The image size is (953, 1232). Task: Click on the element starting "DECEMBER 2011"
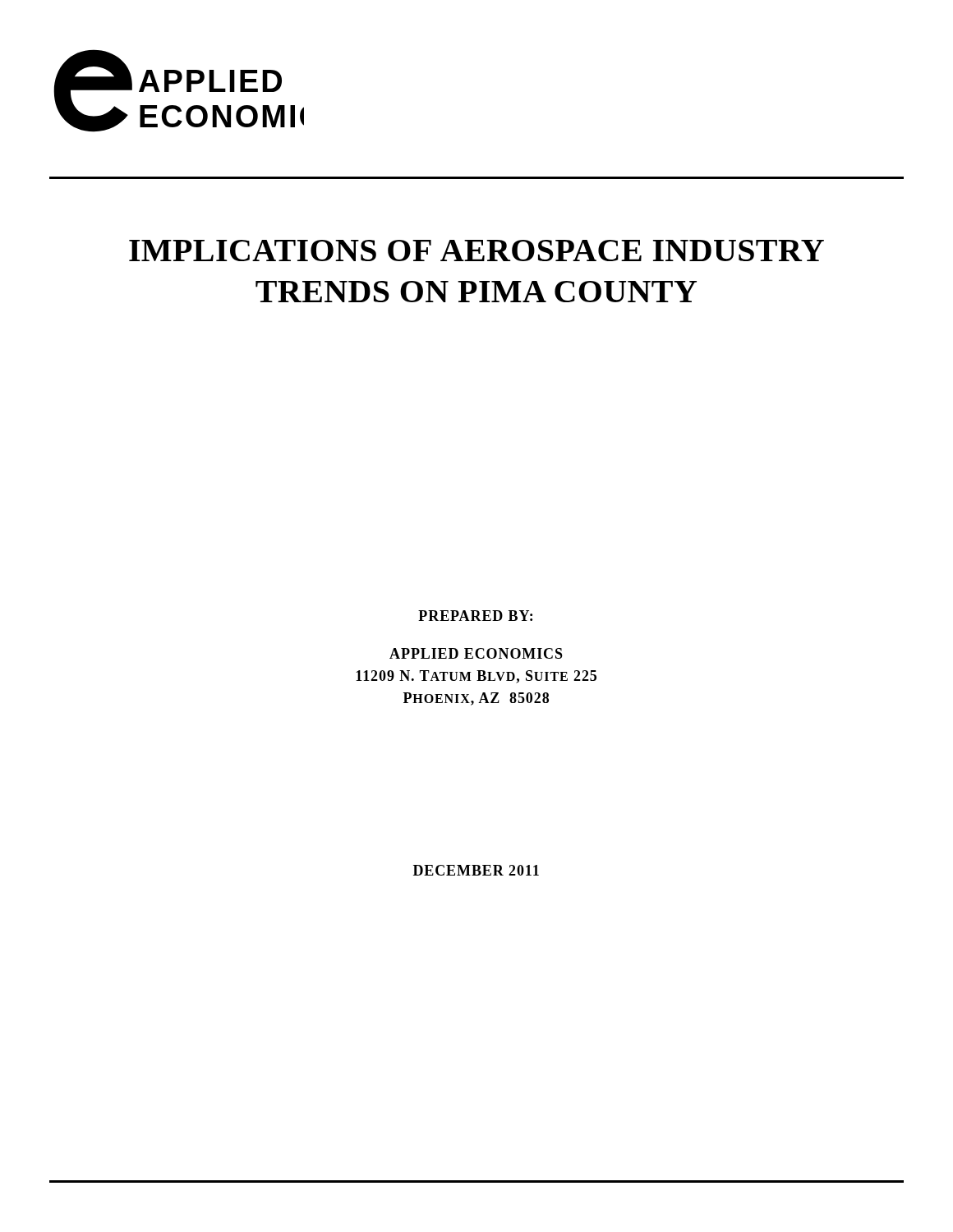pyautogui.click(x=476, y=871)
